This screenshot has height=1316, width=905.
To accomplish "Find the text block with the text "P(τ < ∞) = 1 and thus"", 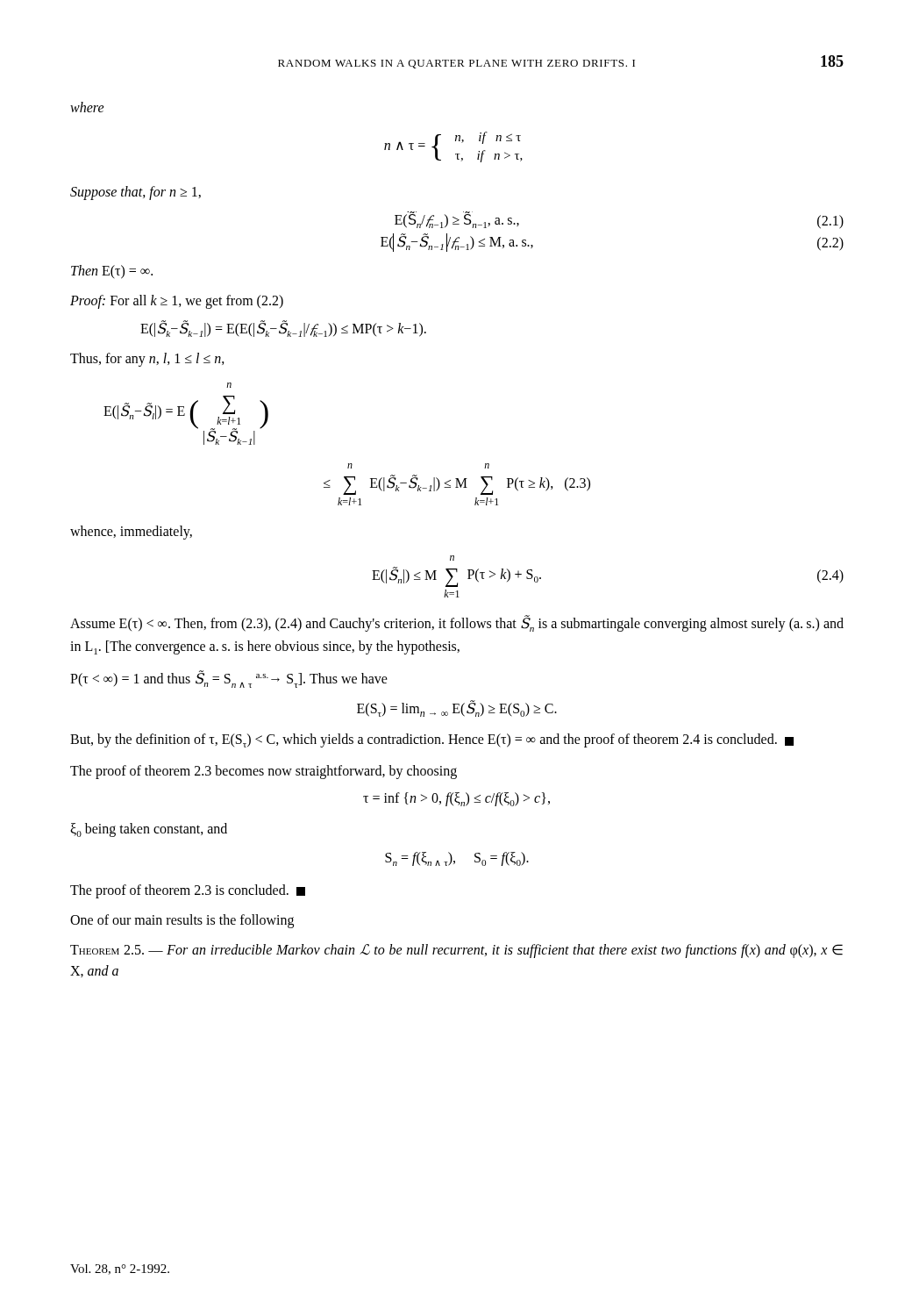I will [x=229, y=679].
